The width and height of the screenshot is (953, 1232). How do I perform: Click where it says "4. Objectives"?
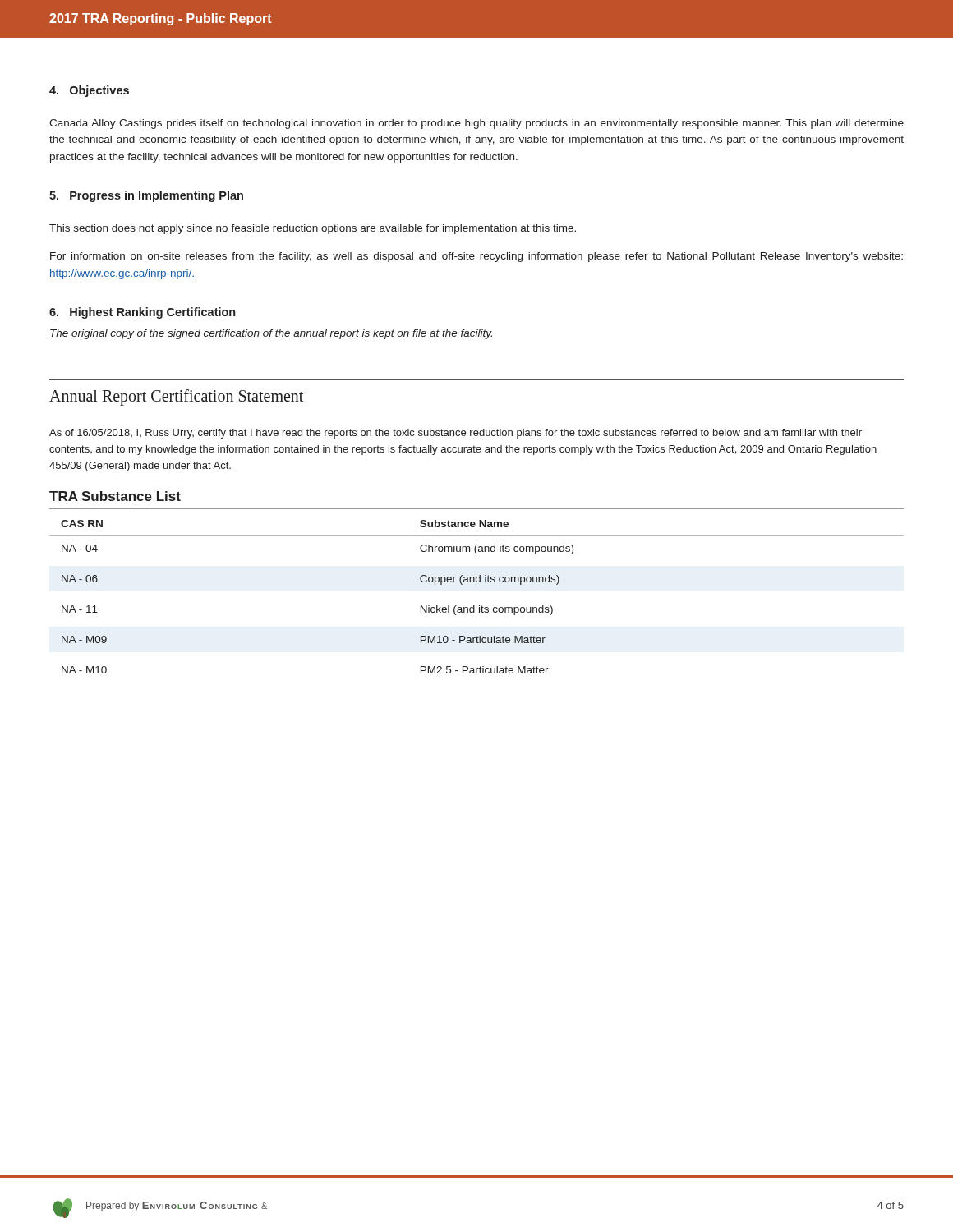point(89,90)
